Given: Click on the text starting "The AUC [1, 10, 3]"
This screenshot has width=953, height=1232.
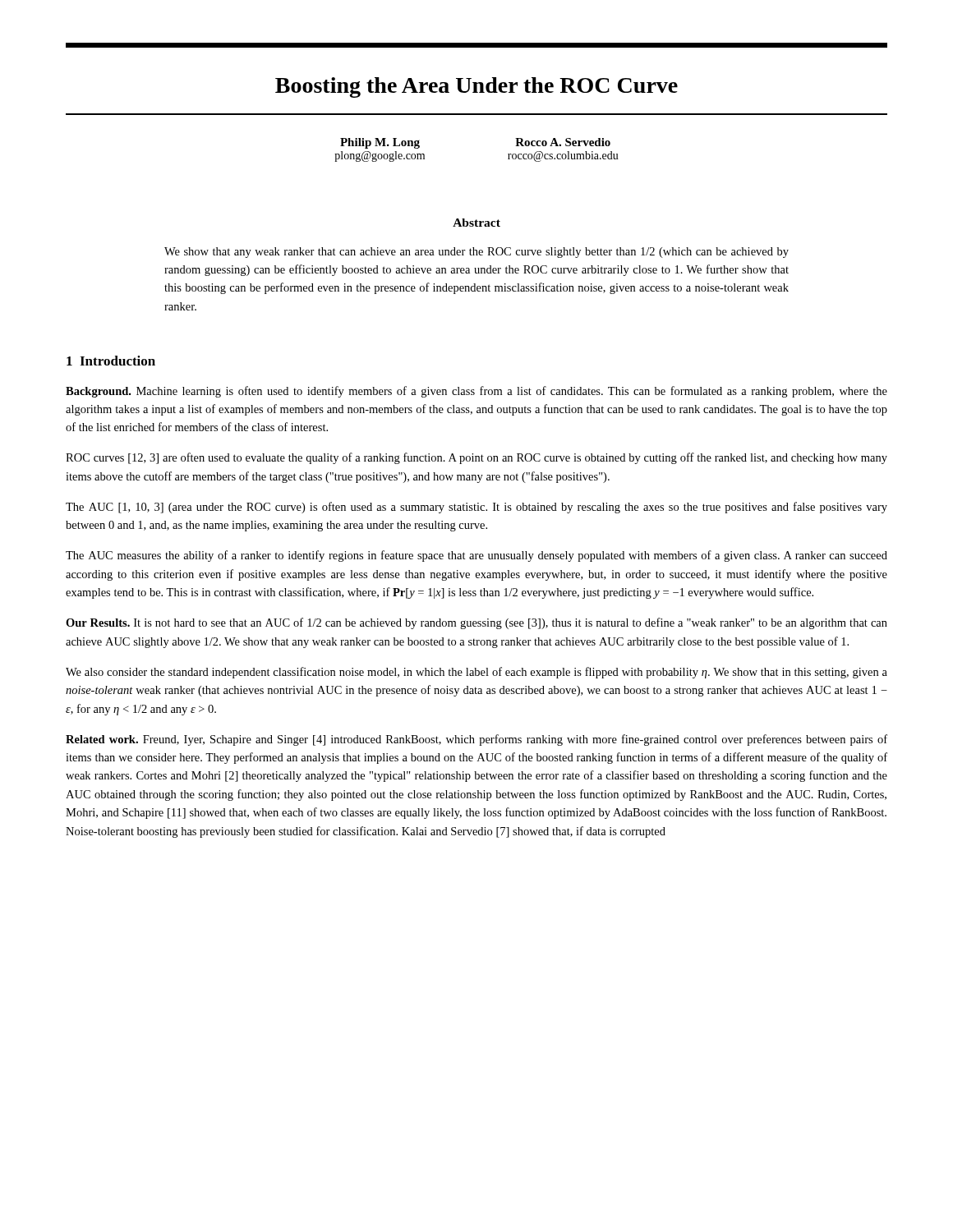Looking at the screenshot, I should tap(476, 516).
